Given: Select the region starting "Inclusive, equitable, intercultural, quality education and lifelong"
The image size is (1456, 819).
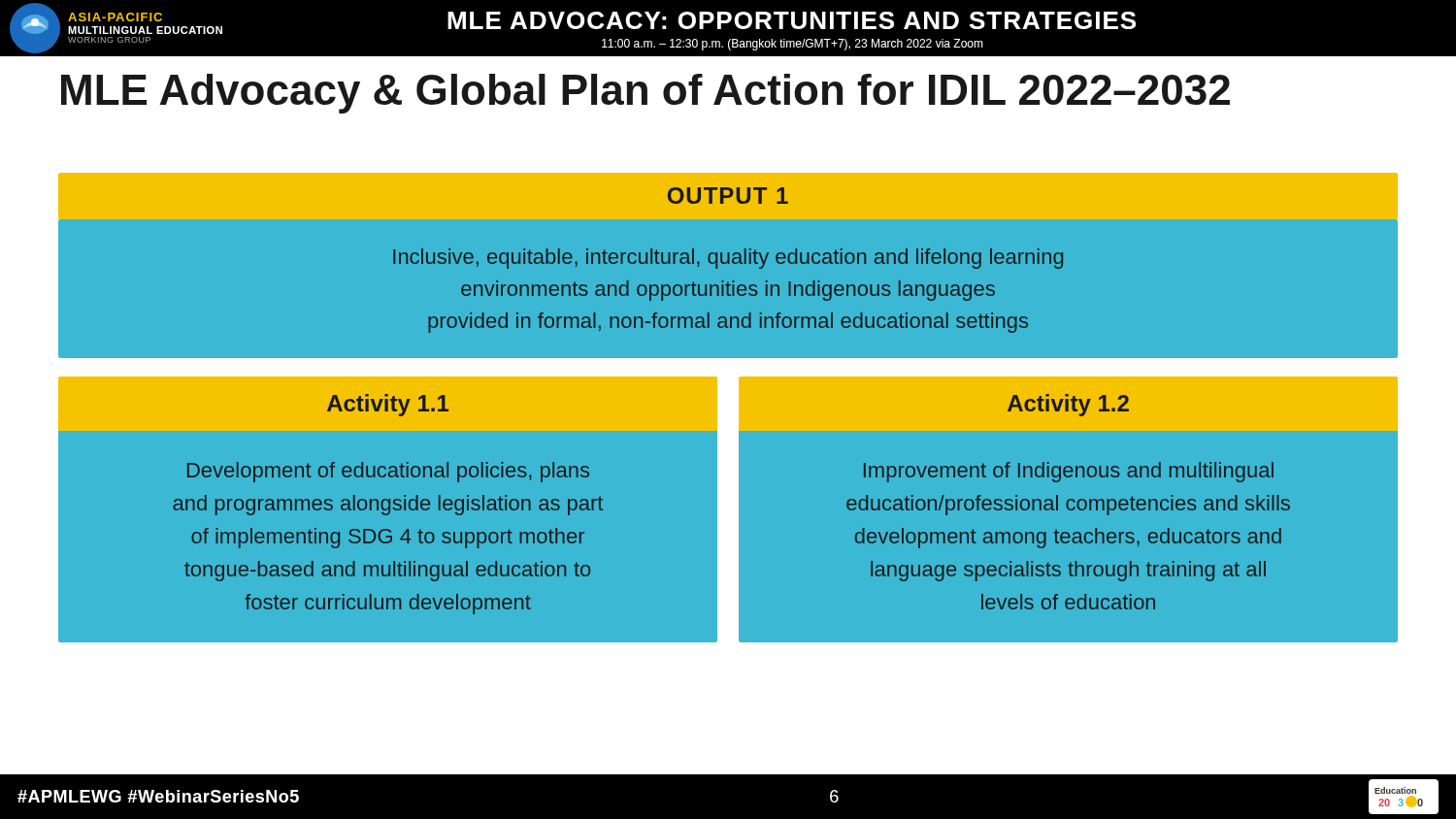Looking at the screenshot, I should [x=728, y=289].
